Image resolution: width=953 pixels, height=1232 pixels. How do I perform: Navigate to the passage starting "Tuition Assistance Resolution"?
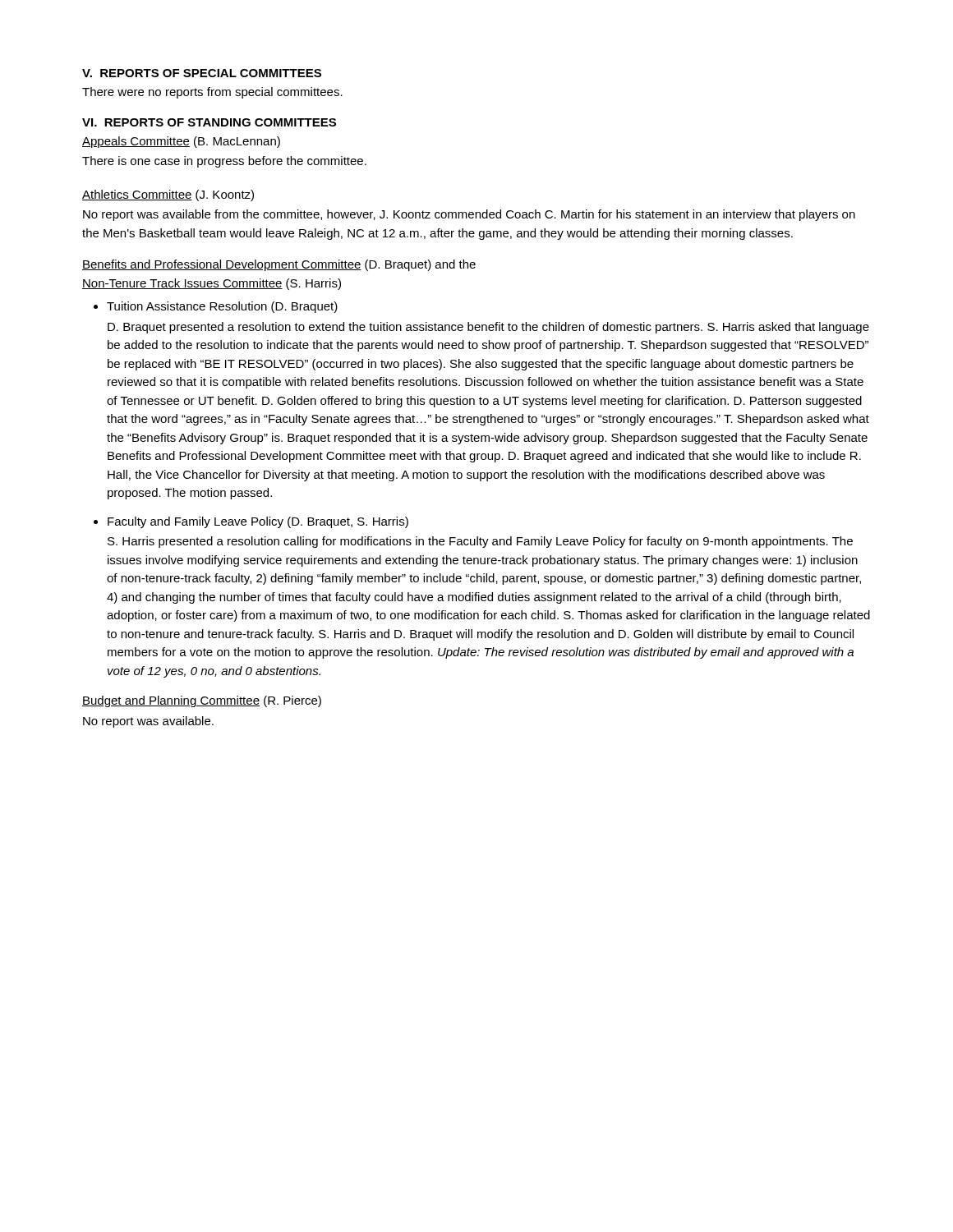pyautogui.click(x=489, y=400)
